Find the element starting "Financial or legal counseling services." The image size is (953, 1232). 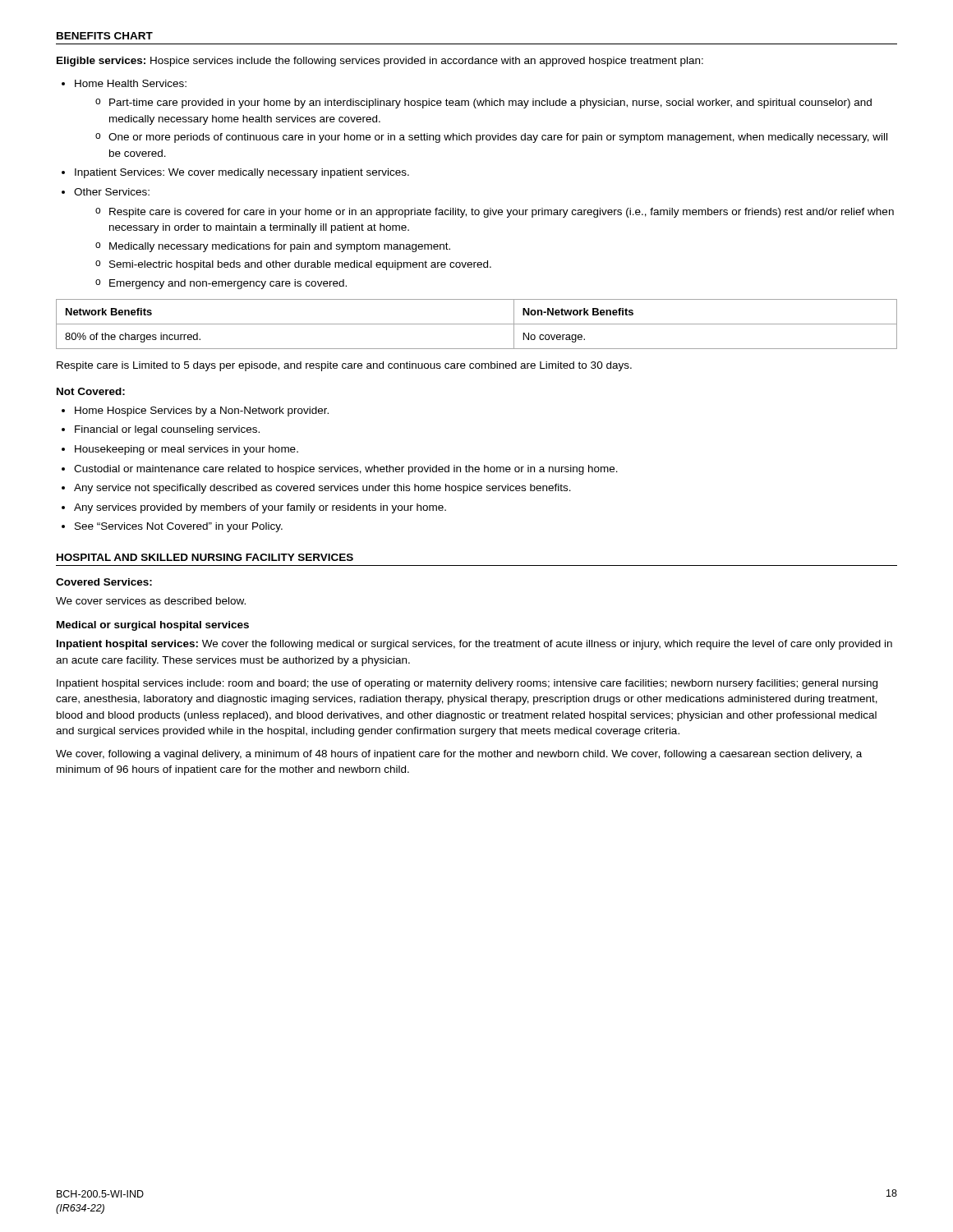(x=167, y=429)
